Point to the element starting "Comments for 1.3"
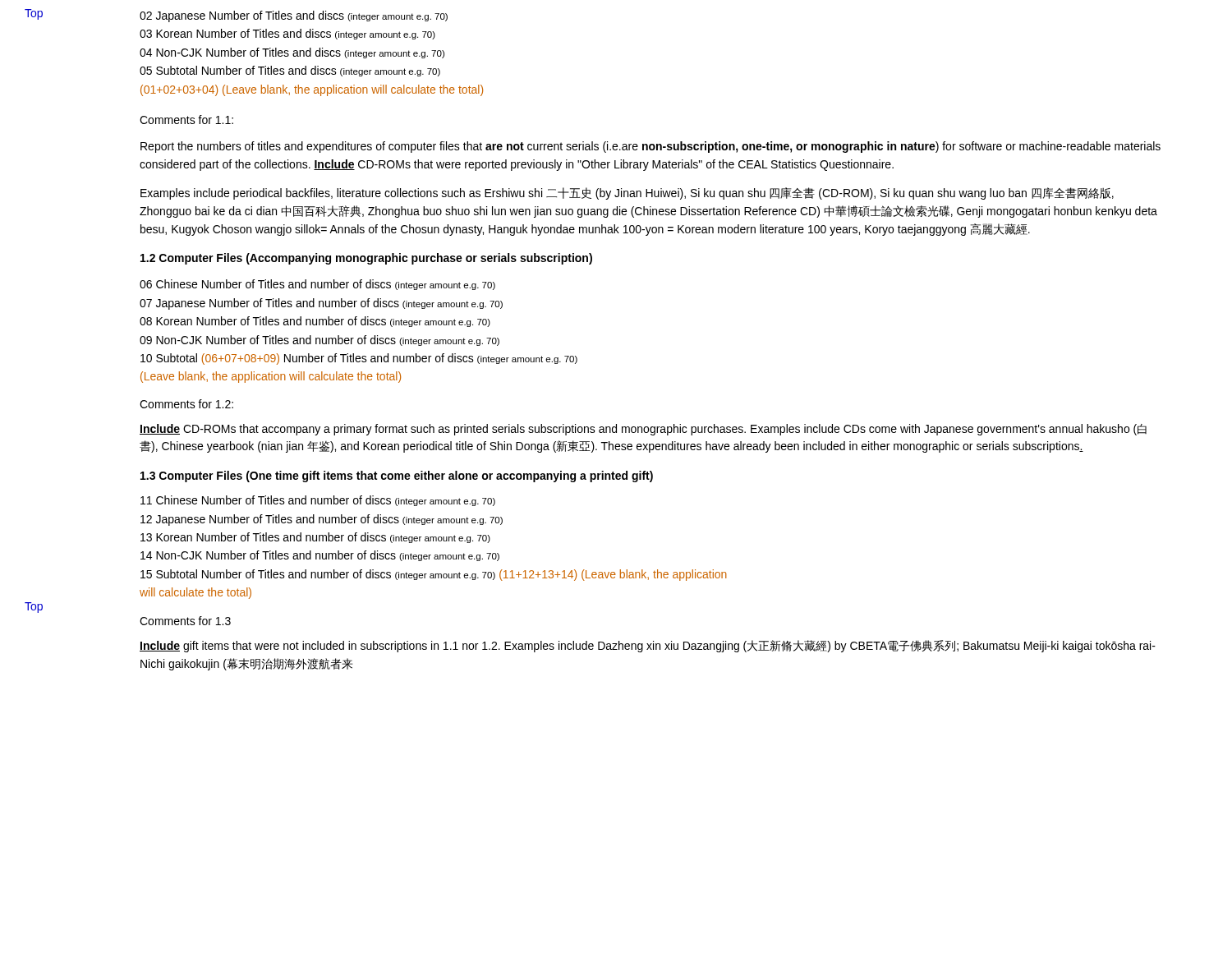 (x=185, y=621)
